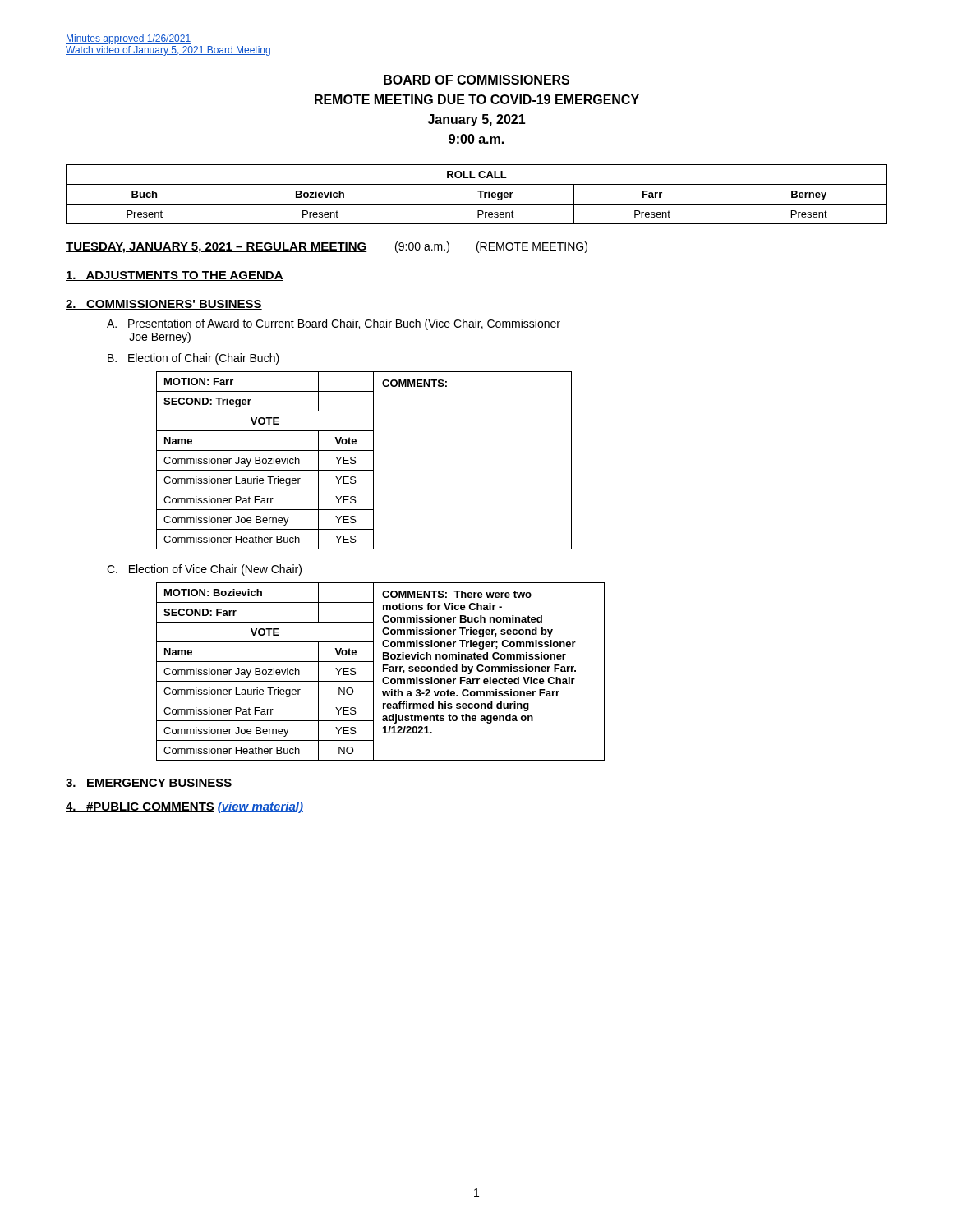
Task: Find the section header with the text "4. #PUBLIC COMMENTS (view material)"
Action: click(x=184, y=806)
